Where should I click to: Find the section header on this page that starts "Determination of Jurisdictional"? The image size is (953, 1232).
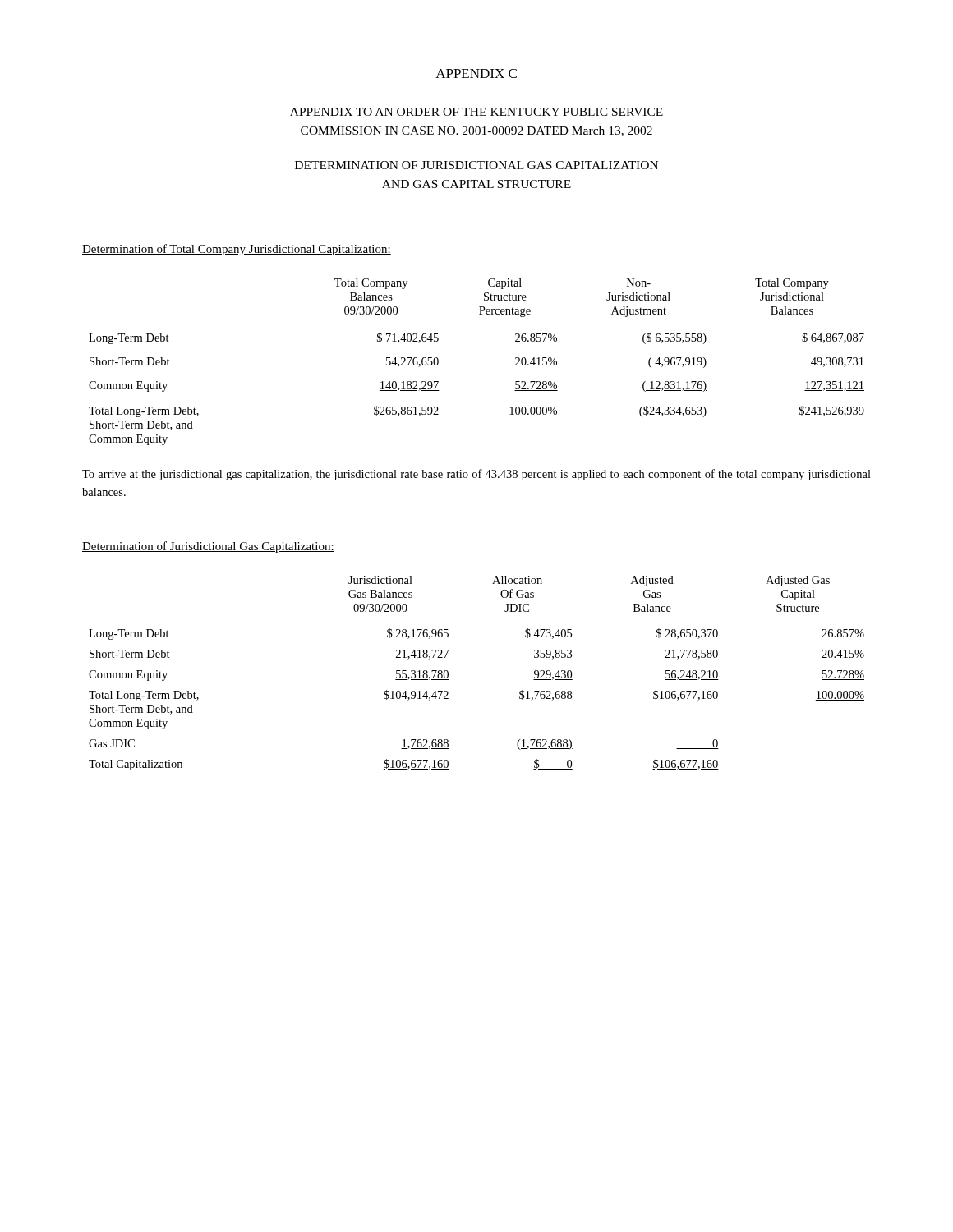click(208, 546)
